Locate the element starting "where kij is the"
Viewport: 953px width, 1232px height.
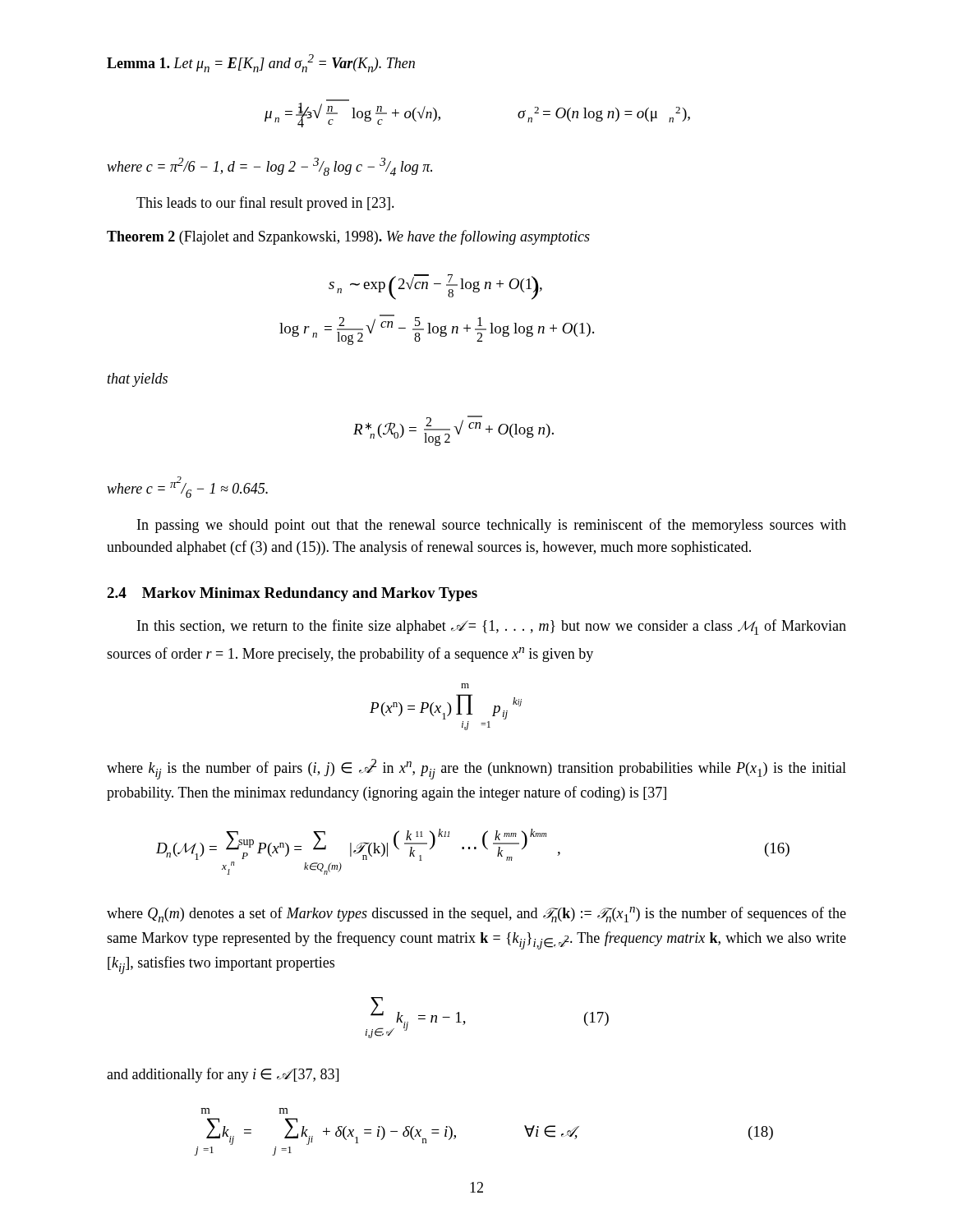pos(476,779)
